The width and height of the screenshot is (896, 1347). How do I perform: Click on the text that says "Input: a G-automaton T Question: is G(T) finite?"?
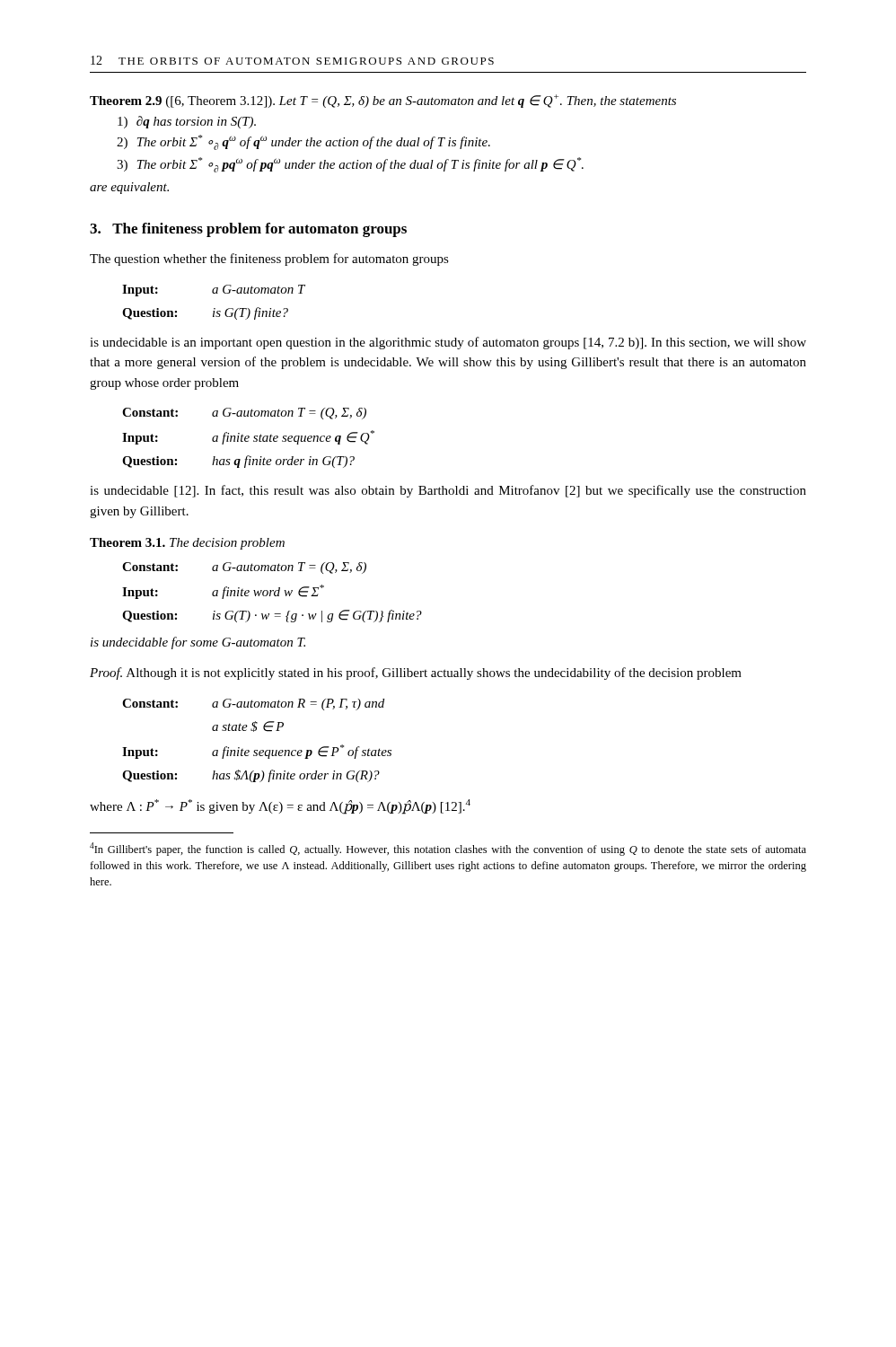tap(214, 291)
